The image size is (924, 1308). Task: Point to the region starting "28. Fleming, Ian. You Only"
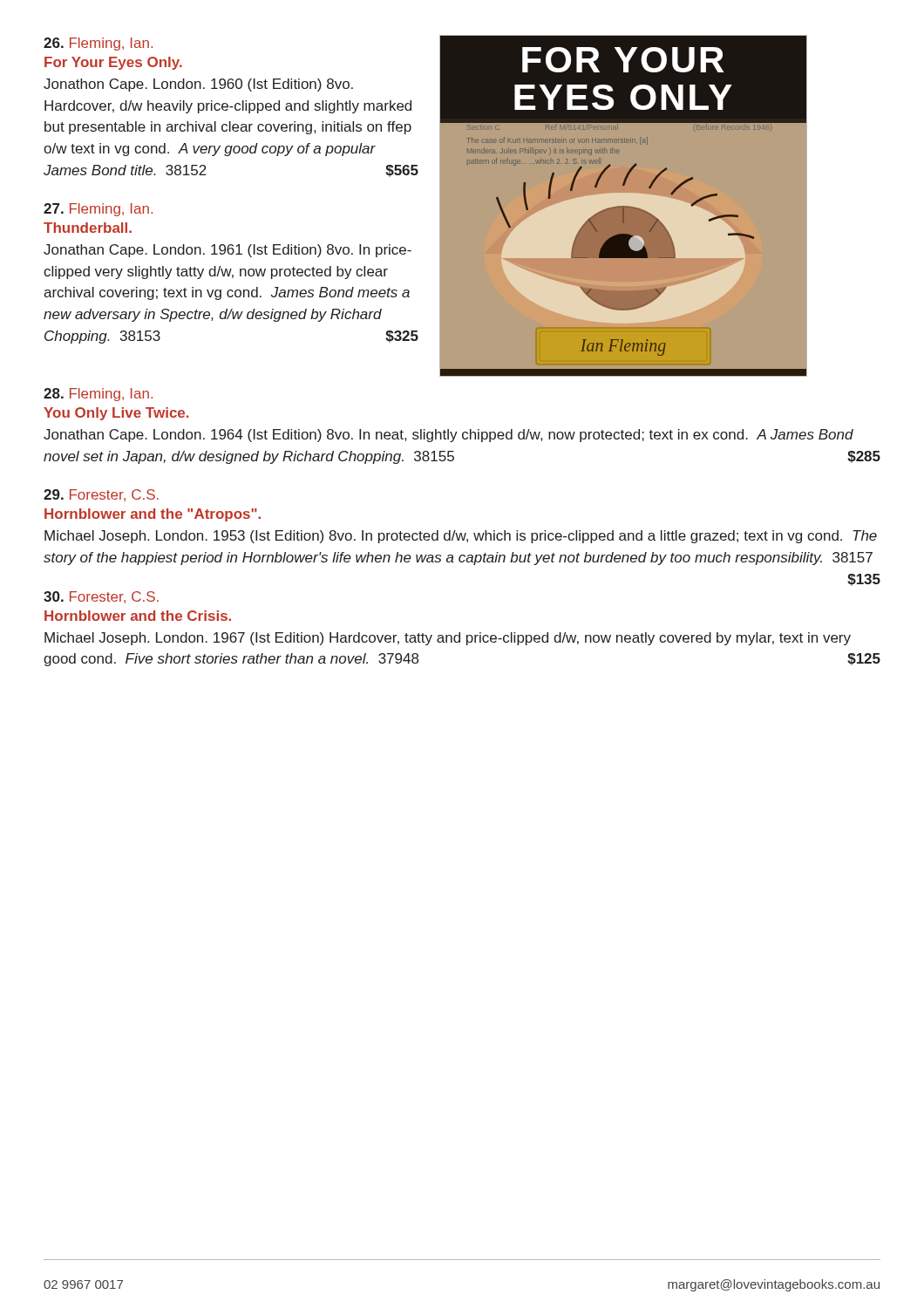coord(462,427)
